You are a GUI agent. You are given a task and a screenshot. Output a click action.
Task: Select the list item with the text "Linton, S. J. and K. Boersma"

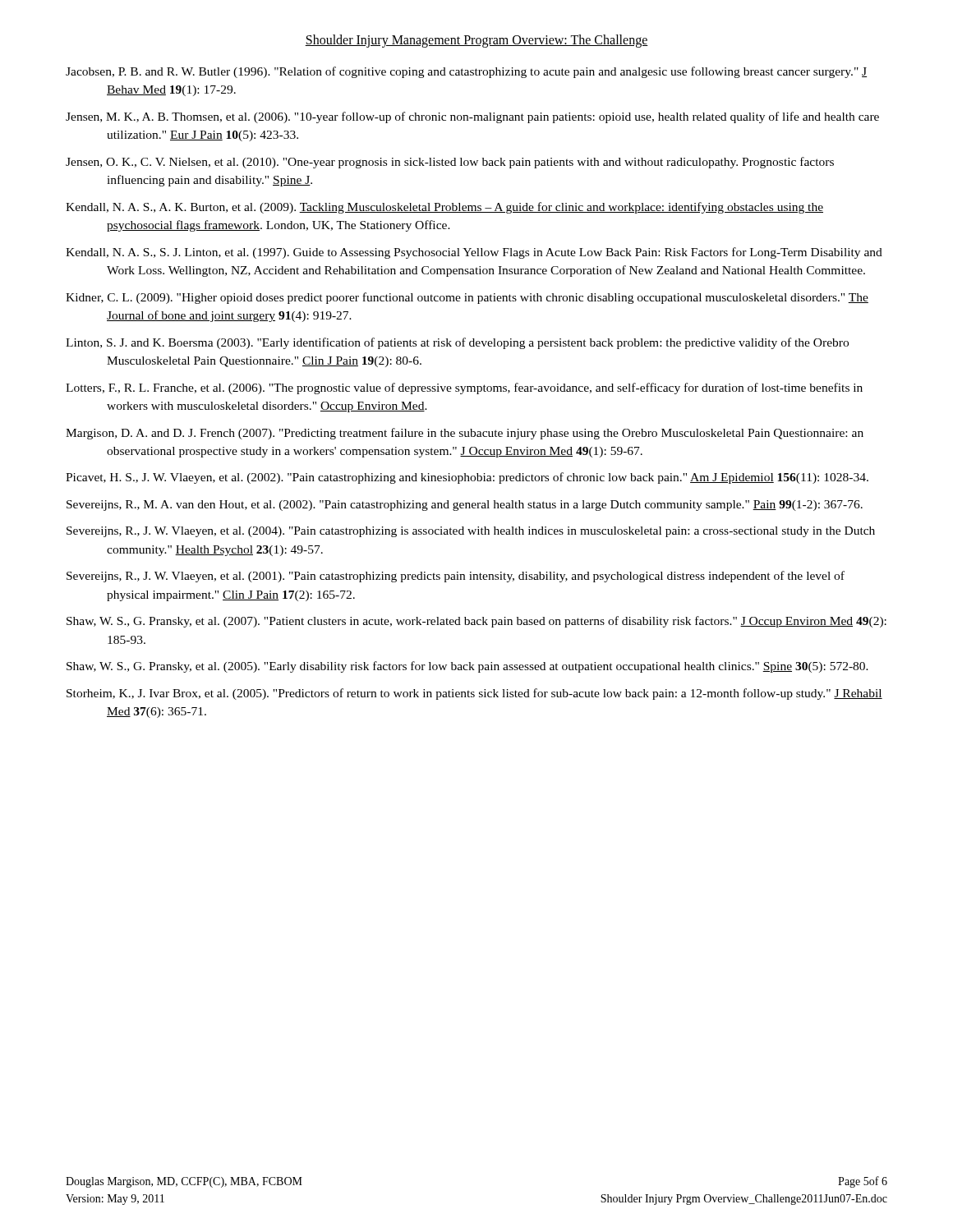coord(458,351)
